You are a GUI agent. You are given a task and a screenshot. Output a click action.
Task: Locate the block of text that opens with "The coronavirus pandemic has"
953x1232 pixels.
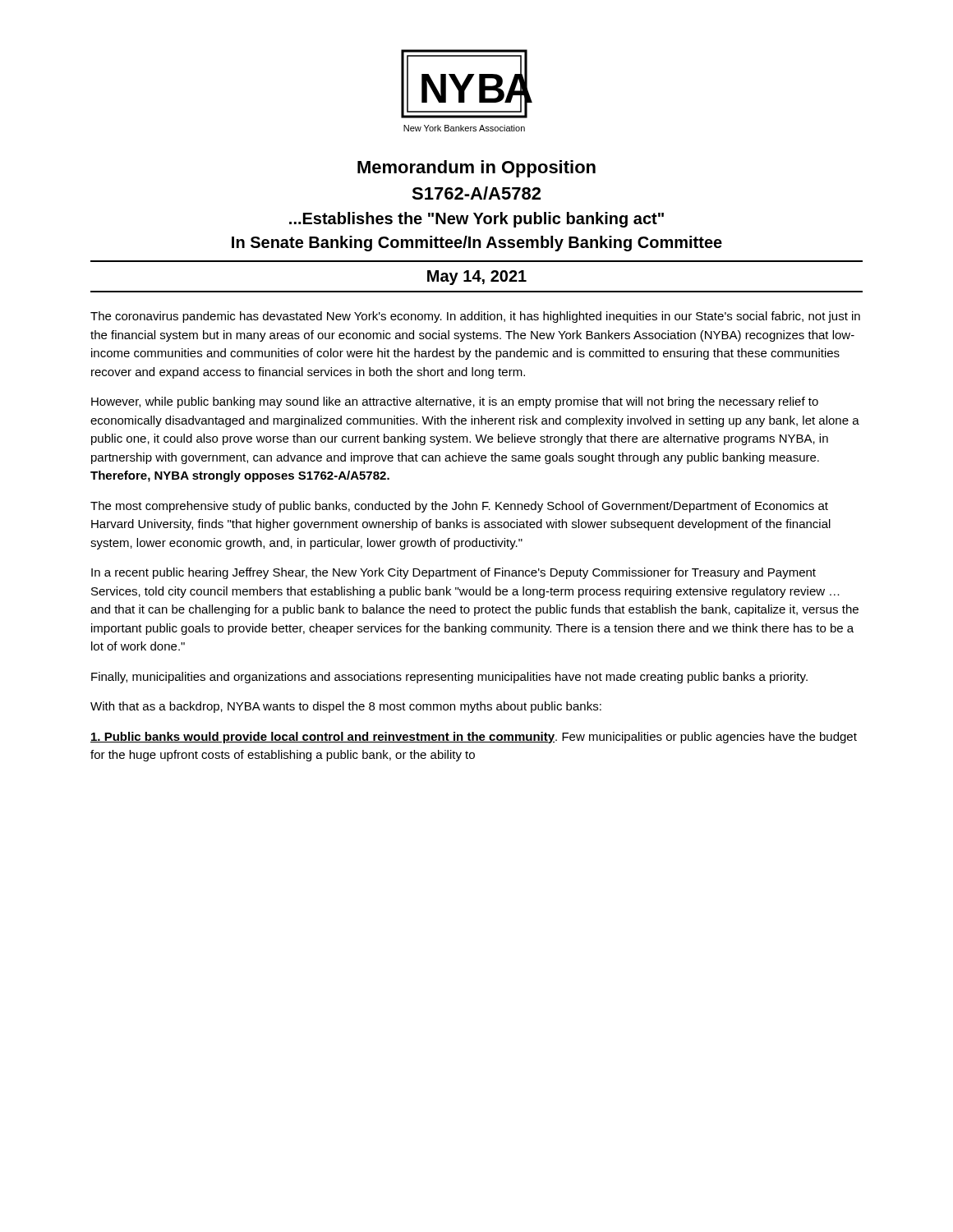point(476,344)
